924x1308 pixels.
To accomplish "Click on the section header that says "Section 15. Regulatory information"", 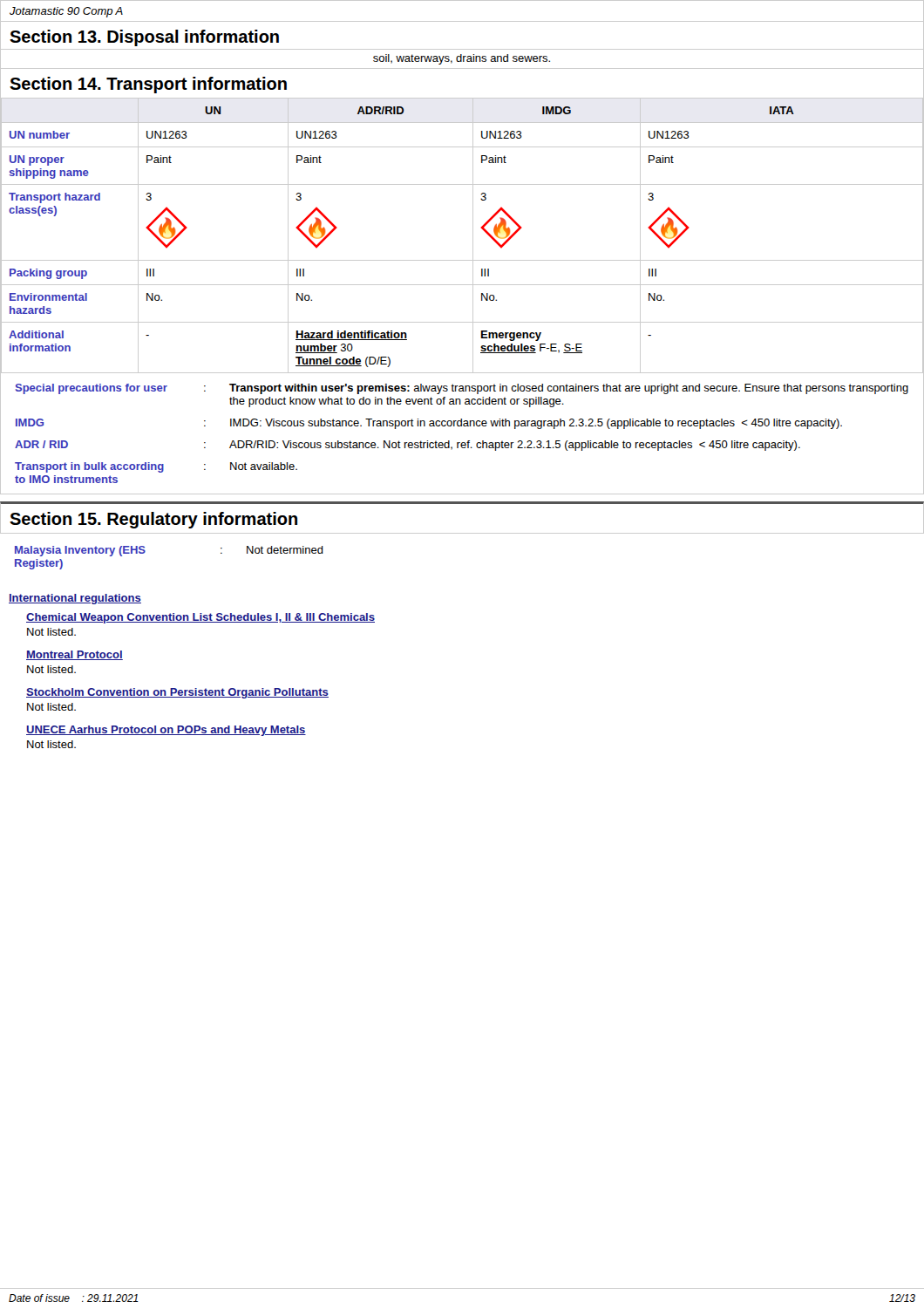I will click(154, 519).
